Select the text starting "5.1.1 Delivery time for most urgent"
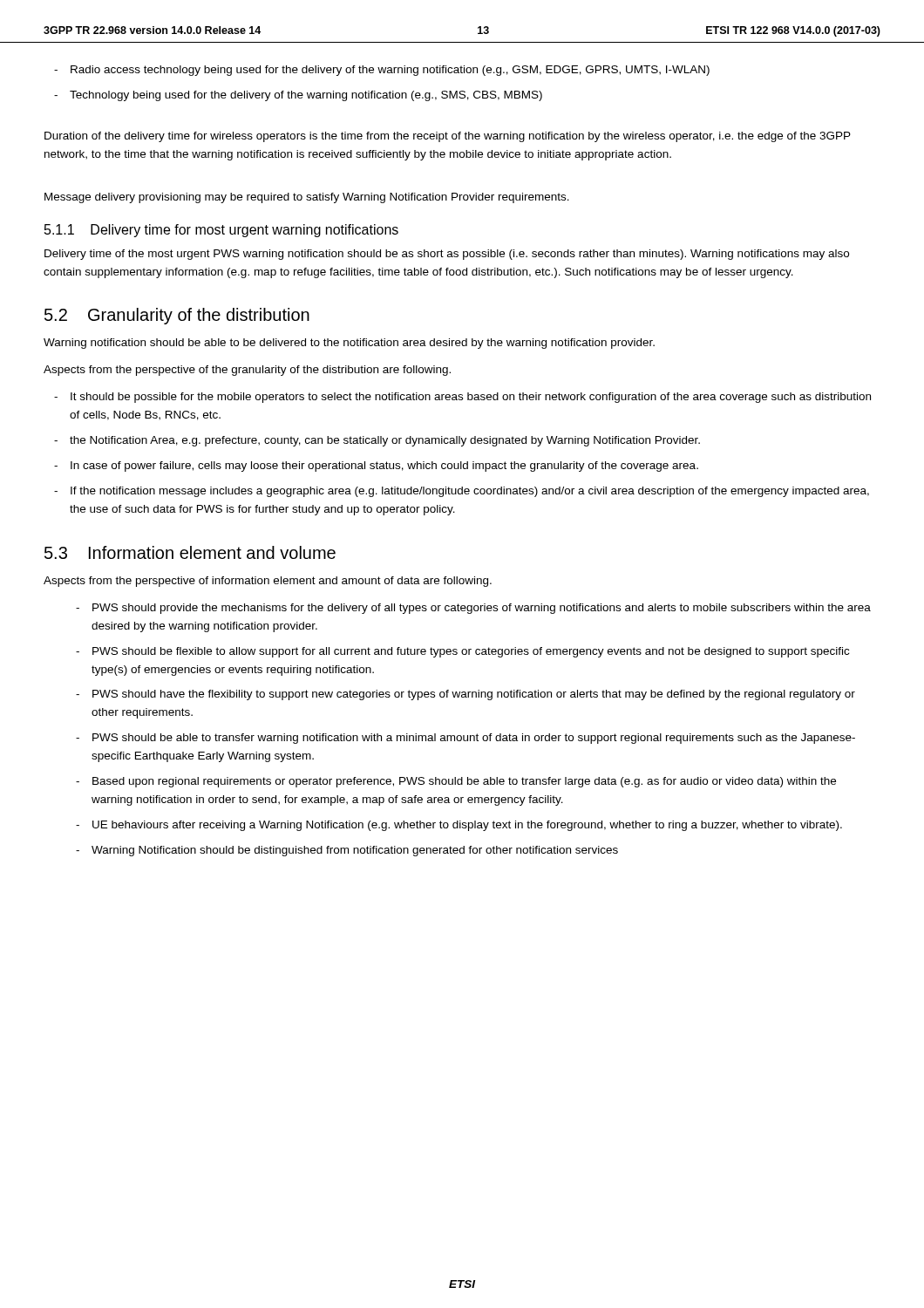Screen dimensions: 1308x924 click(221, 229)
